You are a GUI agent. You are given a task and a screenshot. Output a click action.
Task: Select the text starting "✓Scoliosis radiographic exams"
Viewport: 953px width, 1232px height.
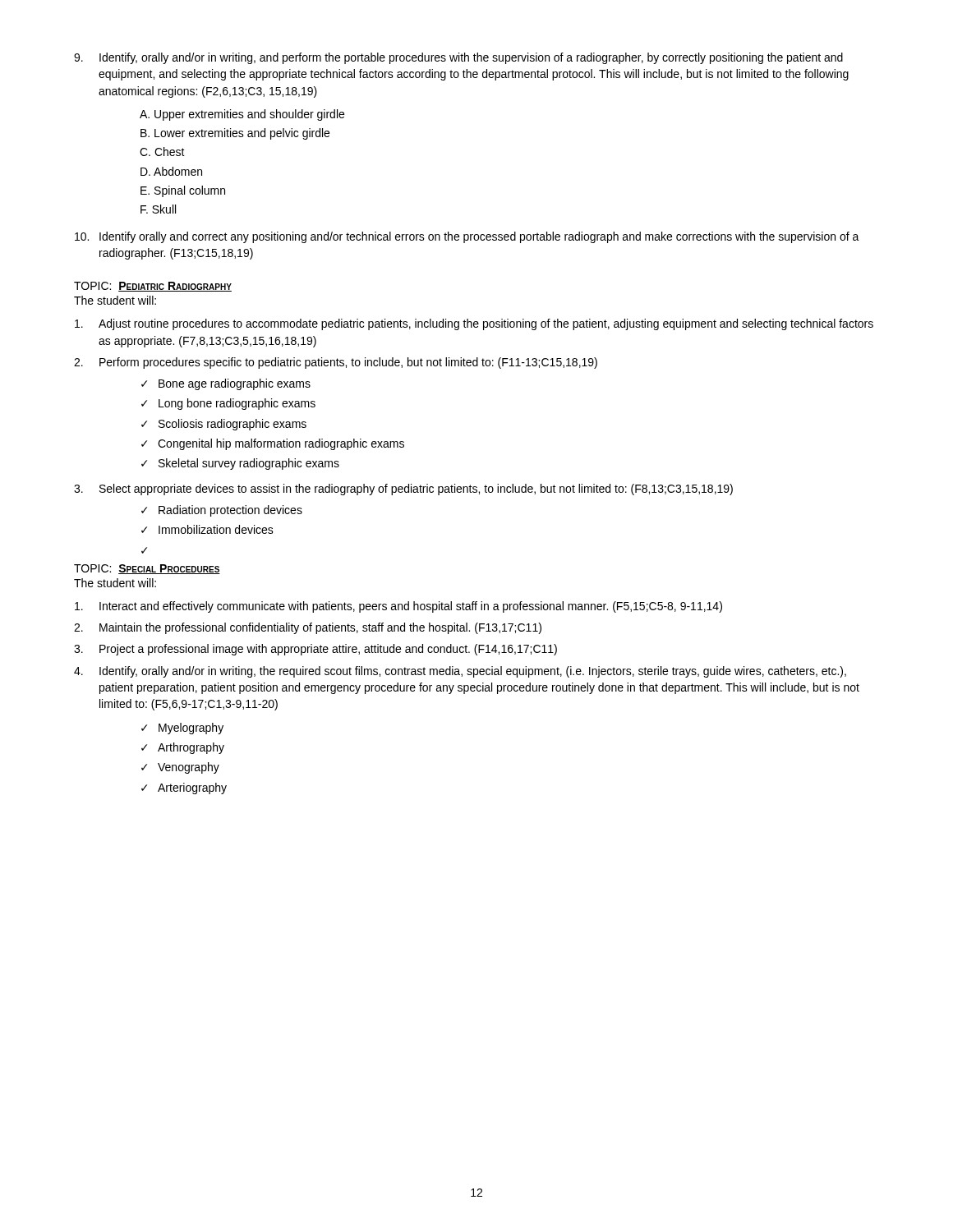[x=223, y=424]
